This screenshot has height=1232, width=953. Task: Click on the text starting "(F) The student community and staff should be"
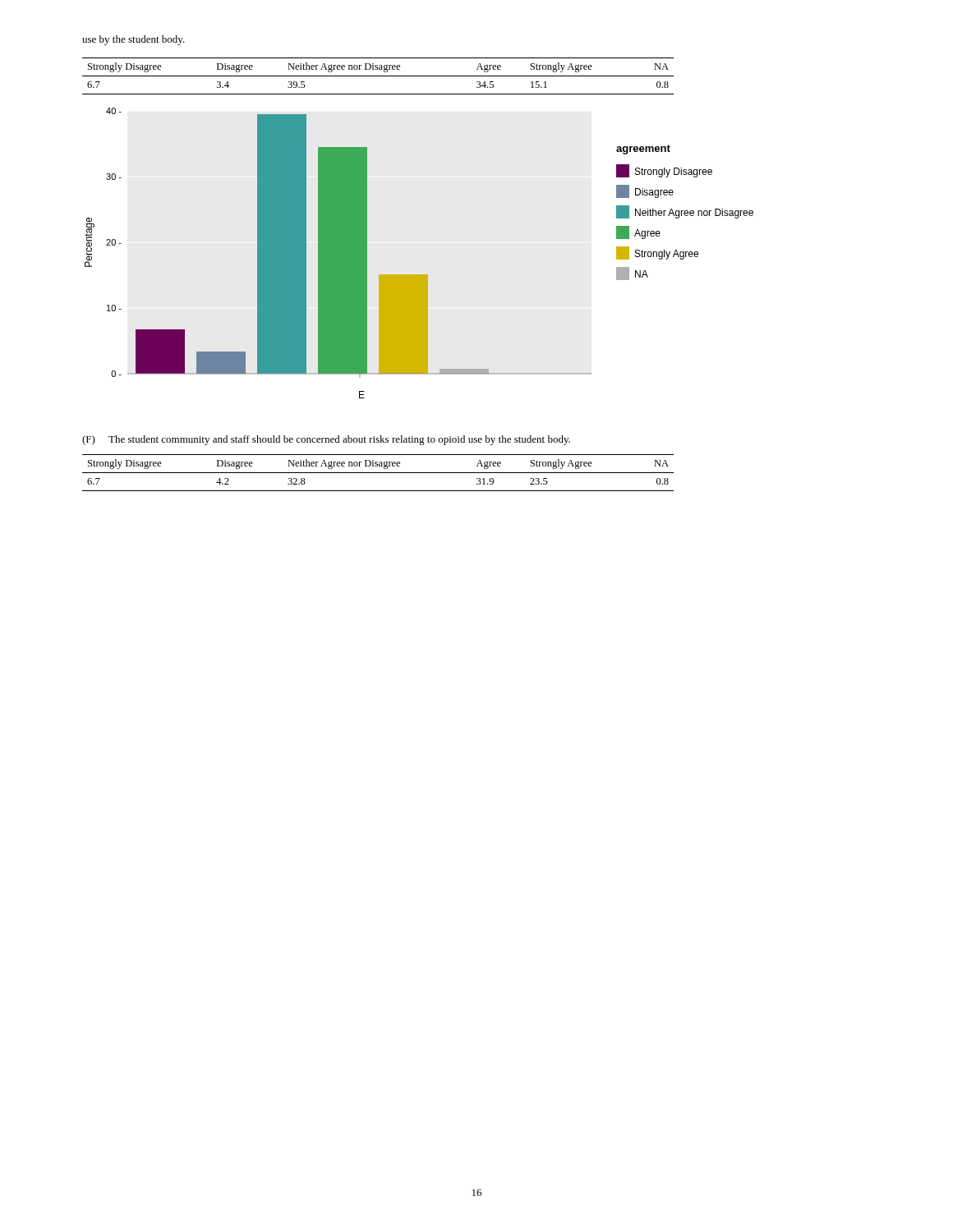click(x=326, y=439)
